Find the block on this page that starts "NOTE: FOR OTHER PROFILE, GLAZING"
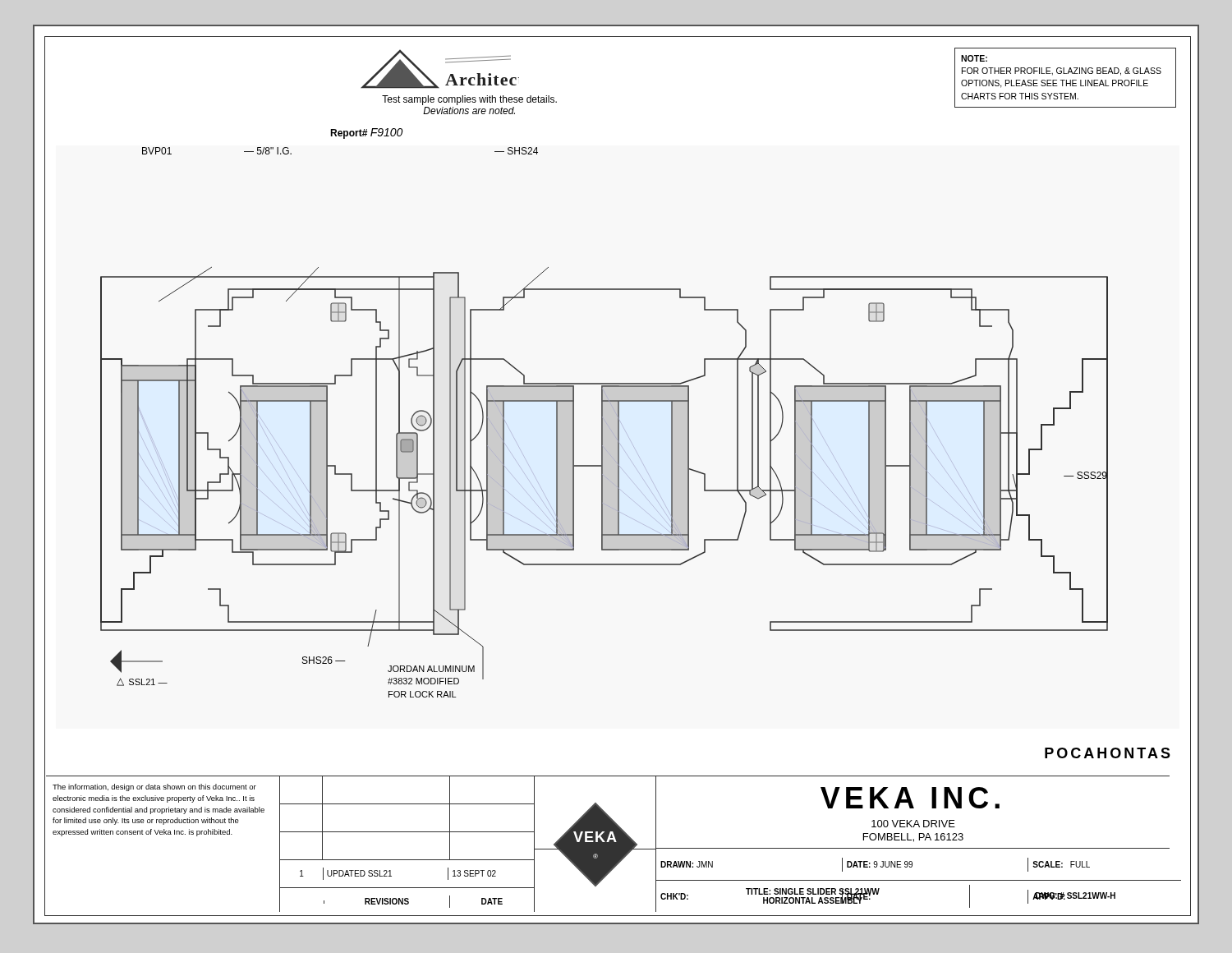The image size is (1232, 953). [x=1061, y=77]
